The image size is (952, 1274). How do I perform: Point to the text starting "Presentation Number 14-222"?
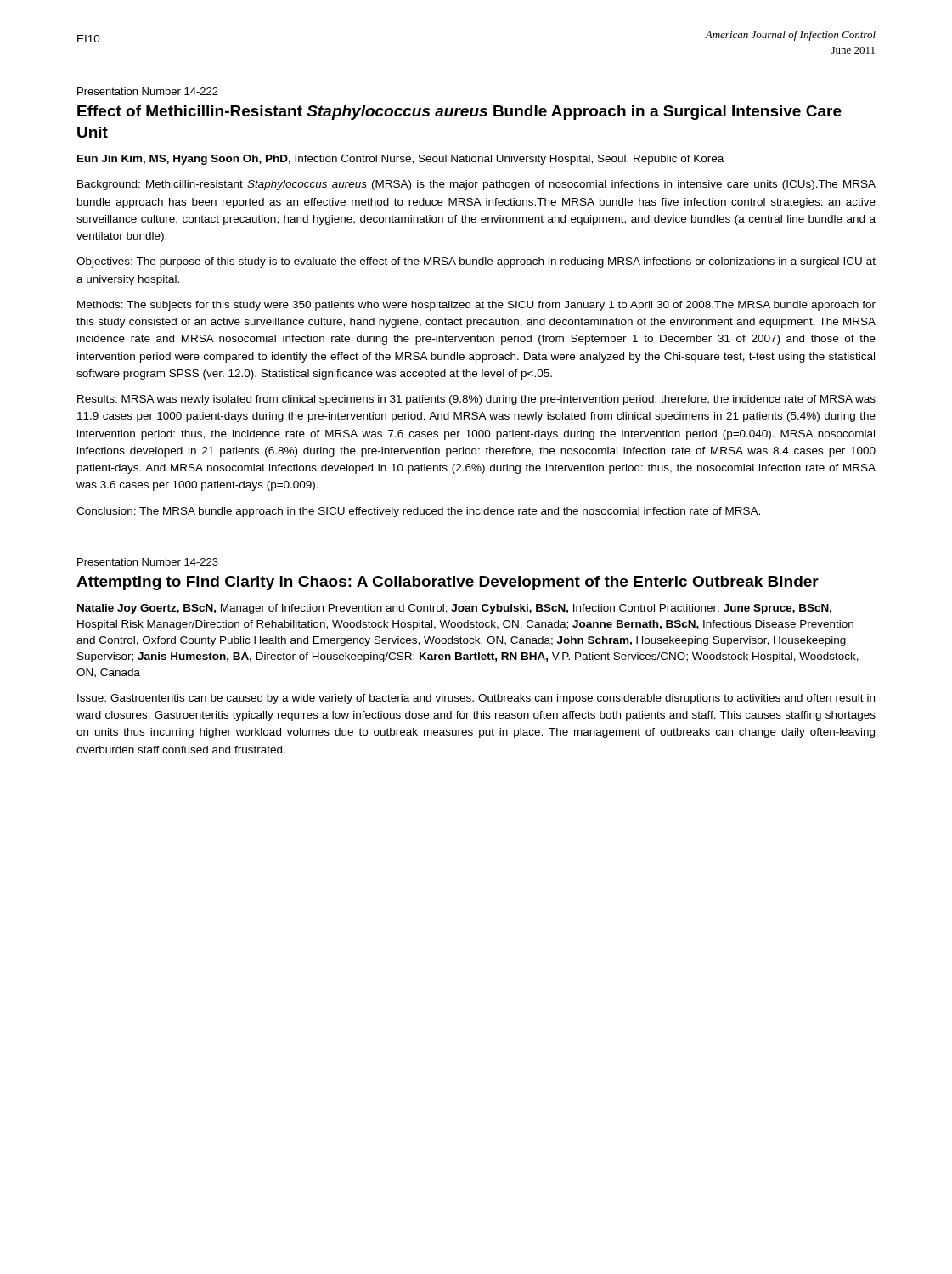coord(147,91)
